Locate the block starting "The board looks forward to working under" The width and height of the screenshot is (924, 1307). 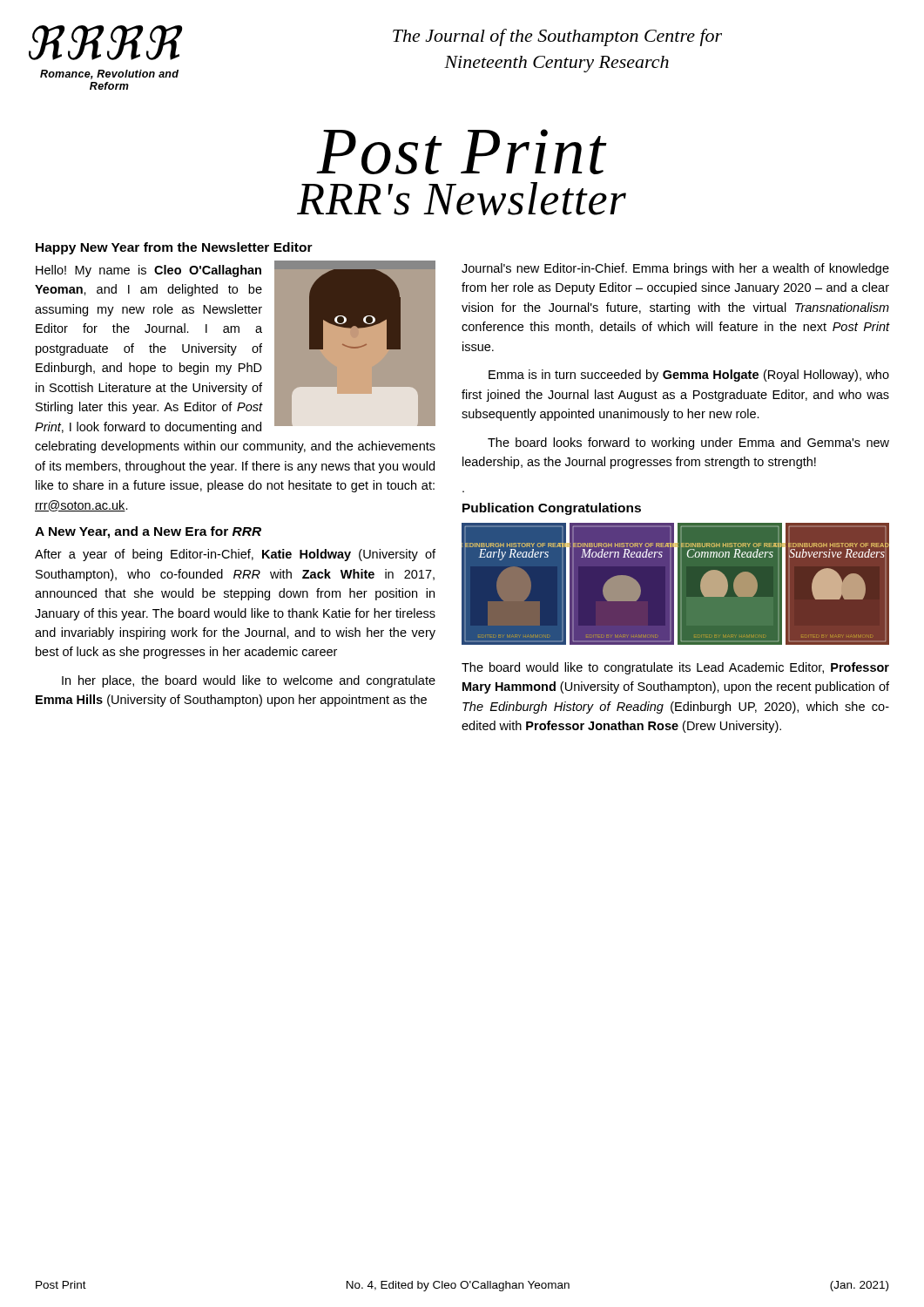point(675,452)
